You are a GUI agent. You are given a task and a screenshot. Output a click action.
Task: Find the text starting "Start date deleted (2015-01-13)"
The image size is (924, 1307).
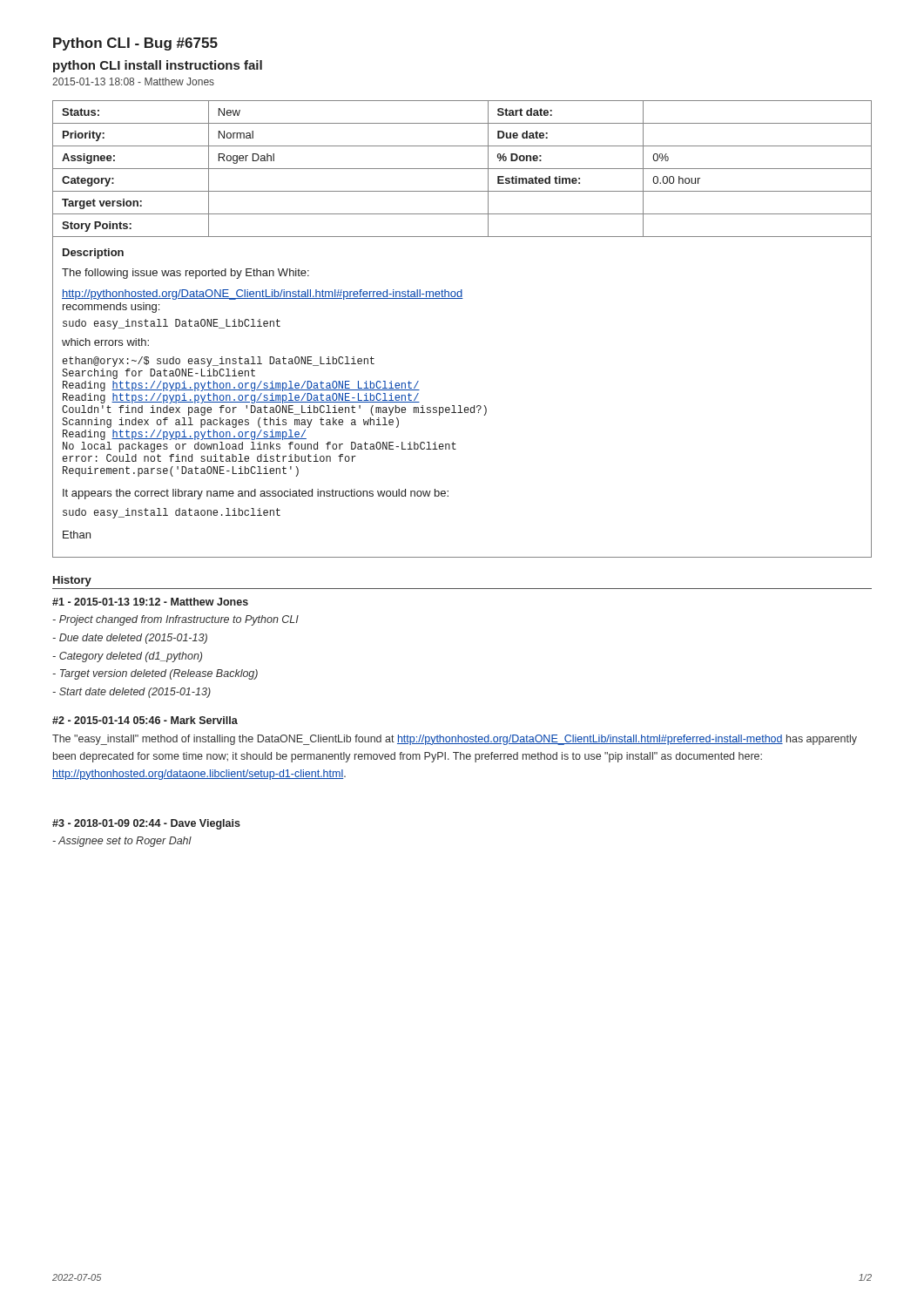click(x=132, y=692)
